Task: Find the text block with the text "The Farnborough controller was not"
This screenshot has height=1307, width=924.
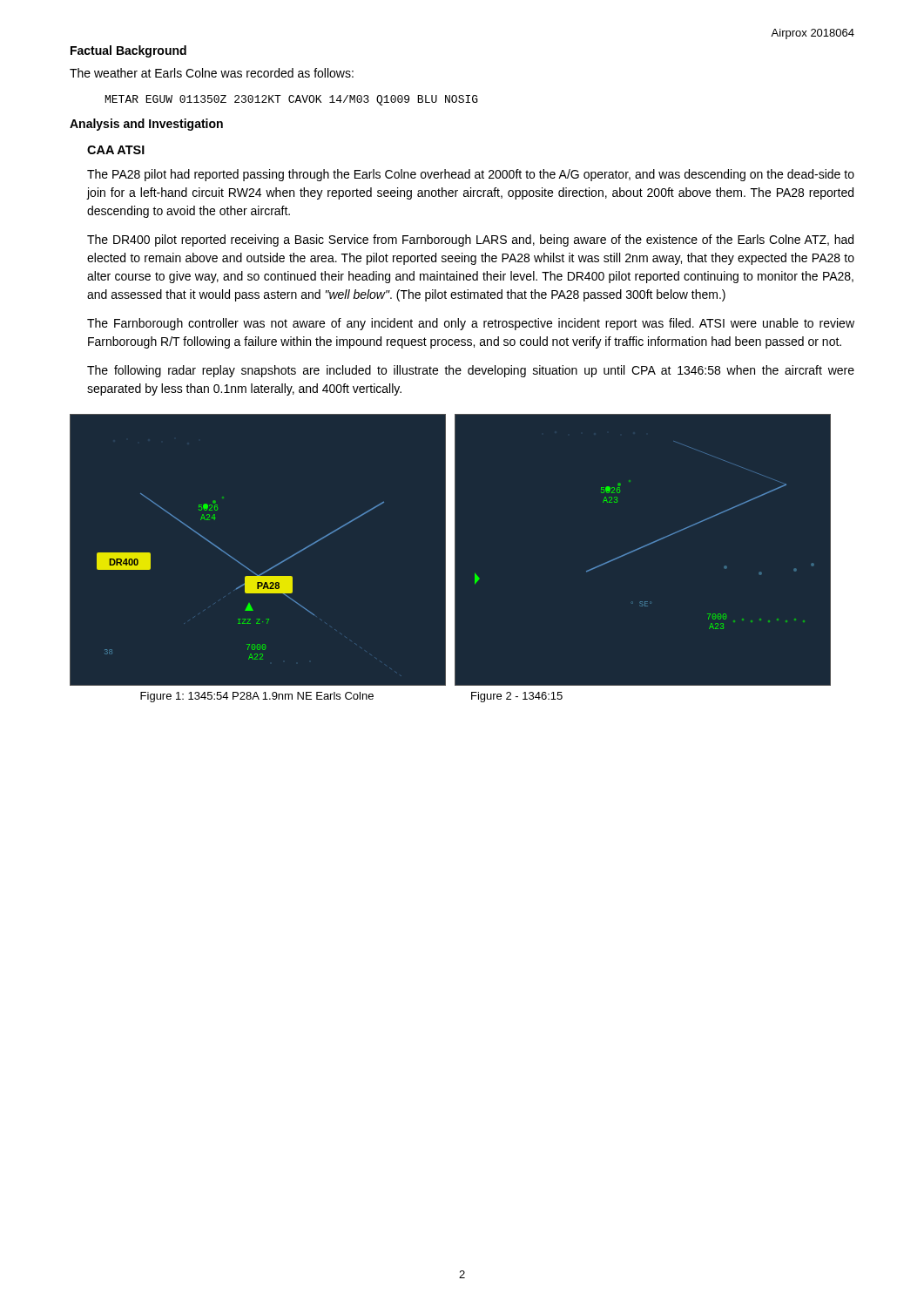Action: tap(471, 332)
